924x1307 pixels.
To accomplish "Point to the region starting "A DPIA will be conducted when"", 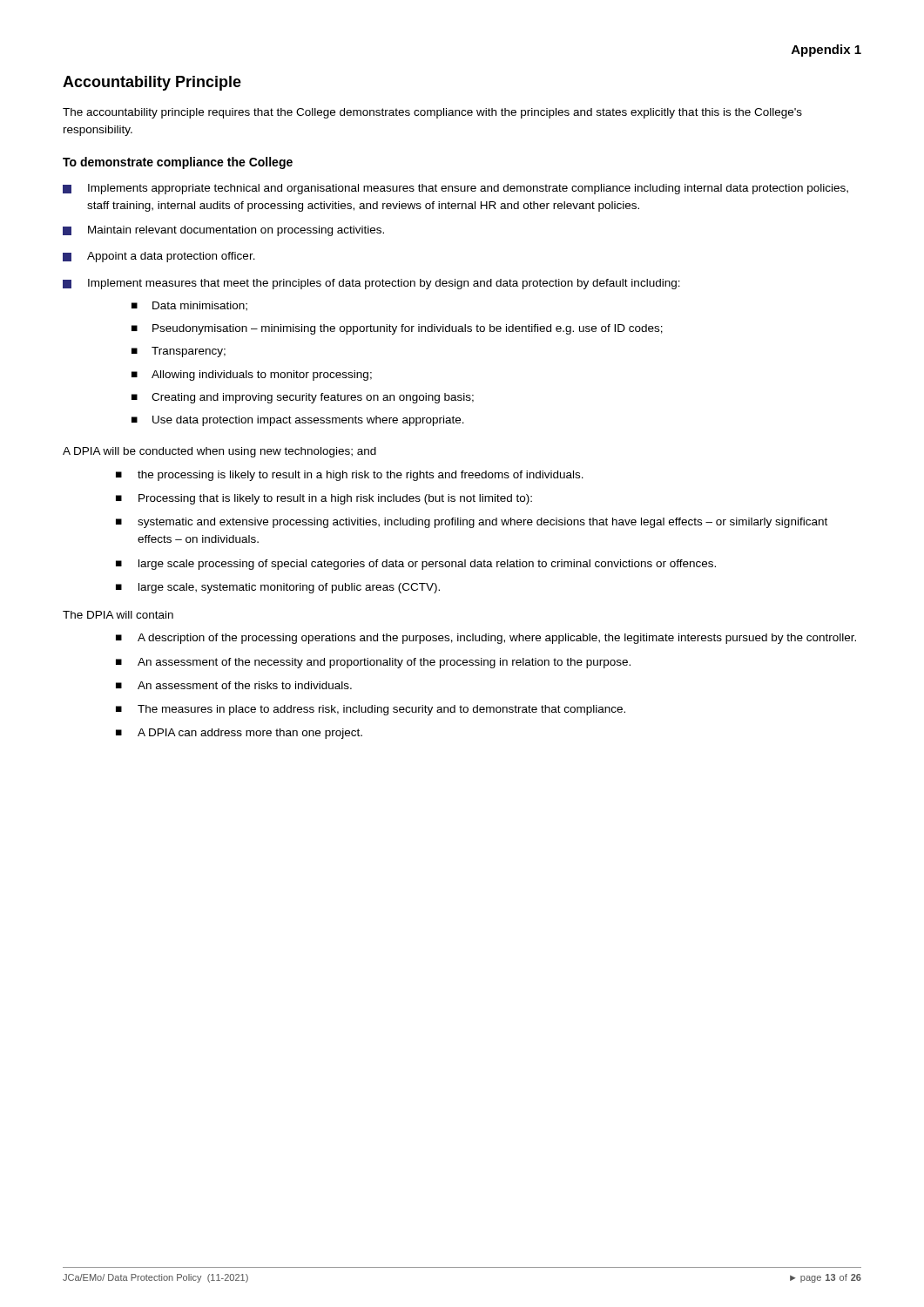I will 220,451.
